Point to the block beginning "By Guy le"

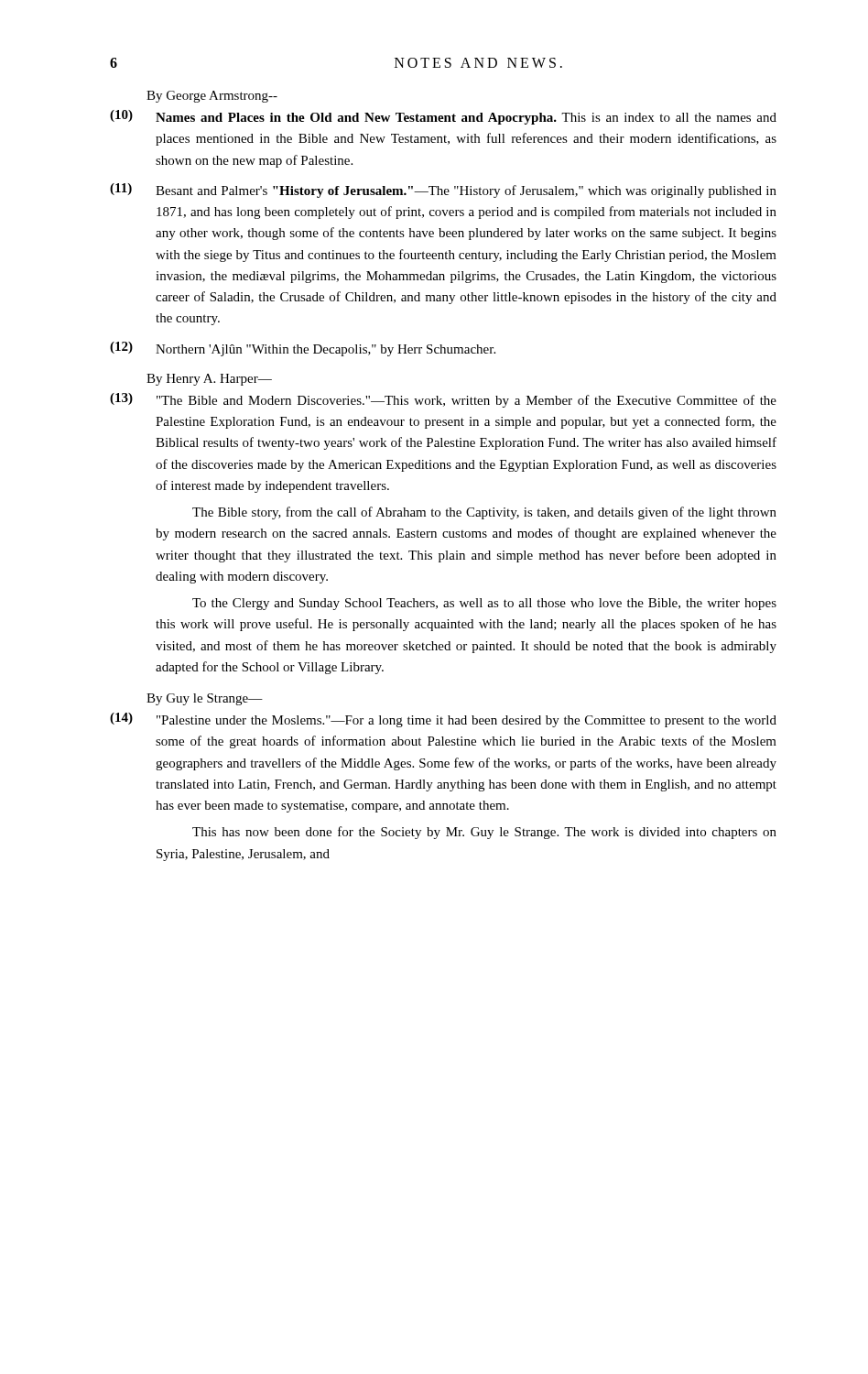click(204, 698)
